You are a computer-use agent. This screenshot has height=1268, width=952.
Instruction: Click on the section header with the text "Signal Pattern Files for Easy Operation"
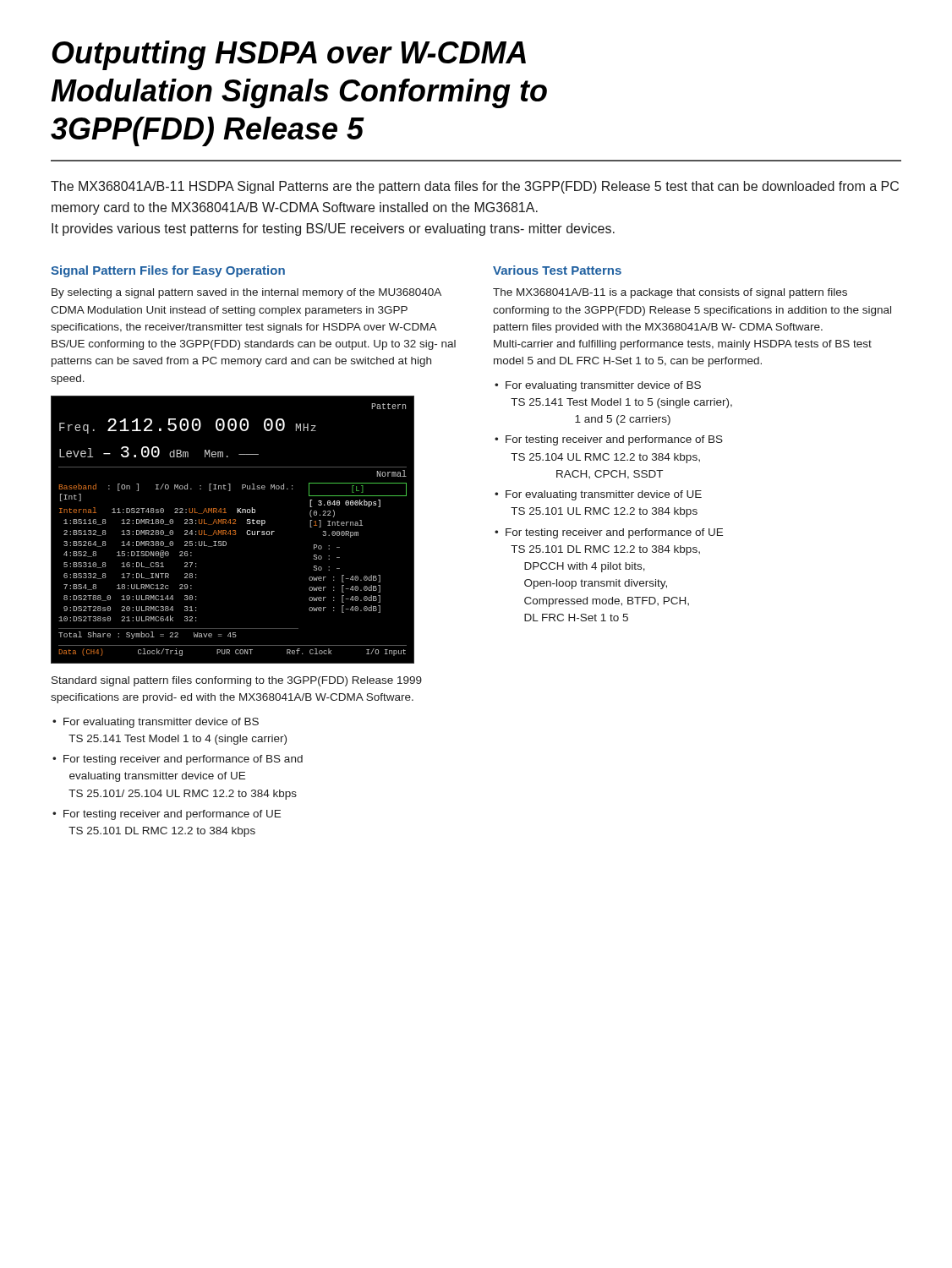click(x=255, y=270)
